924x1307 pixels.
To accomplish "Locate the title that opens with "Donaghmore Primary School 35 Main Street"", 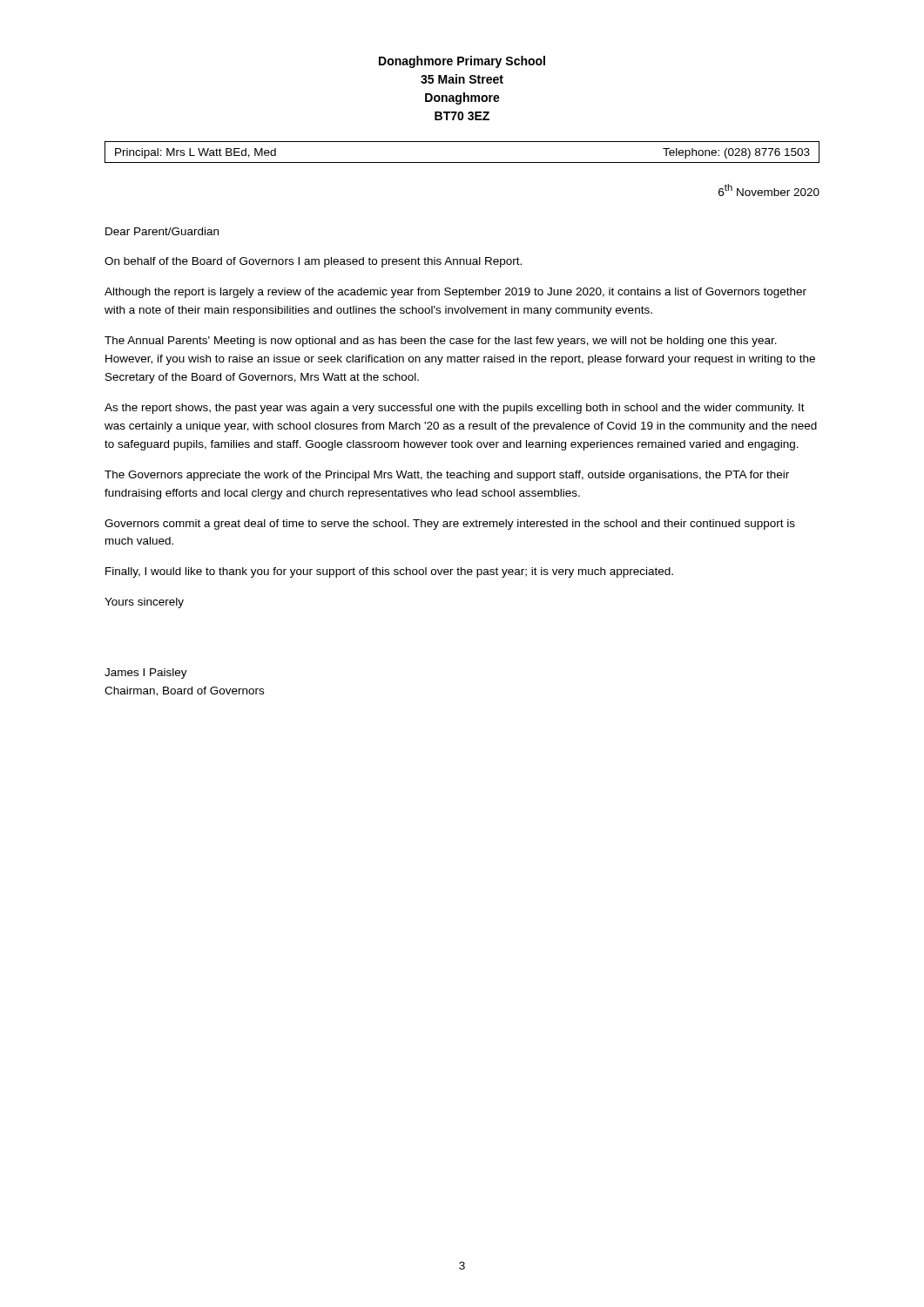I will (x=462, y=89).
